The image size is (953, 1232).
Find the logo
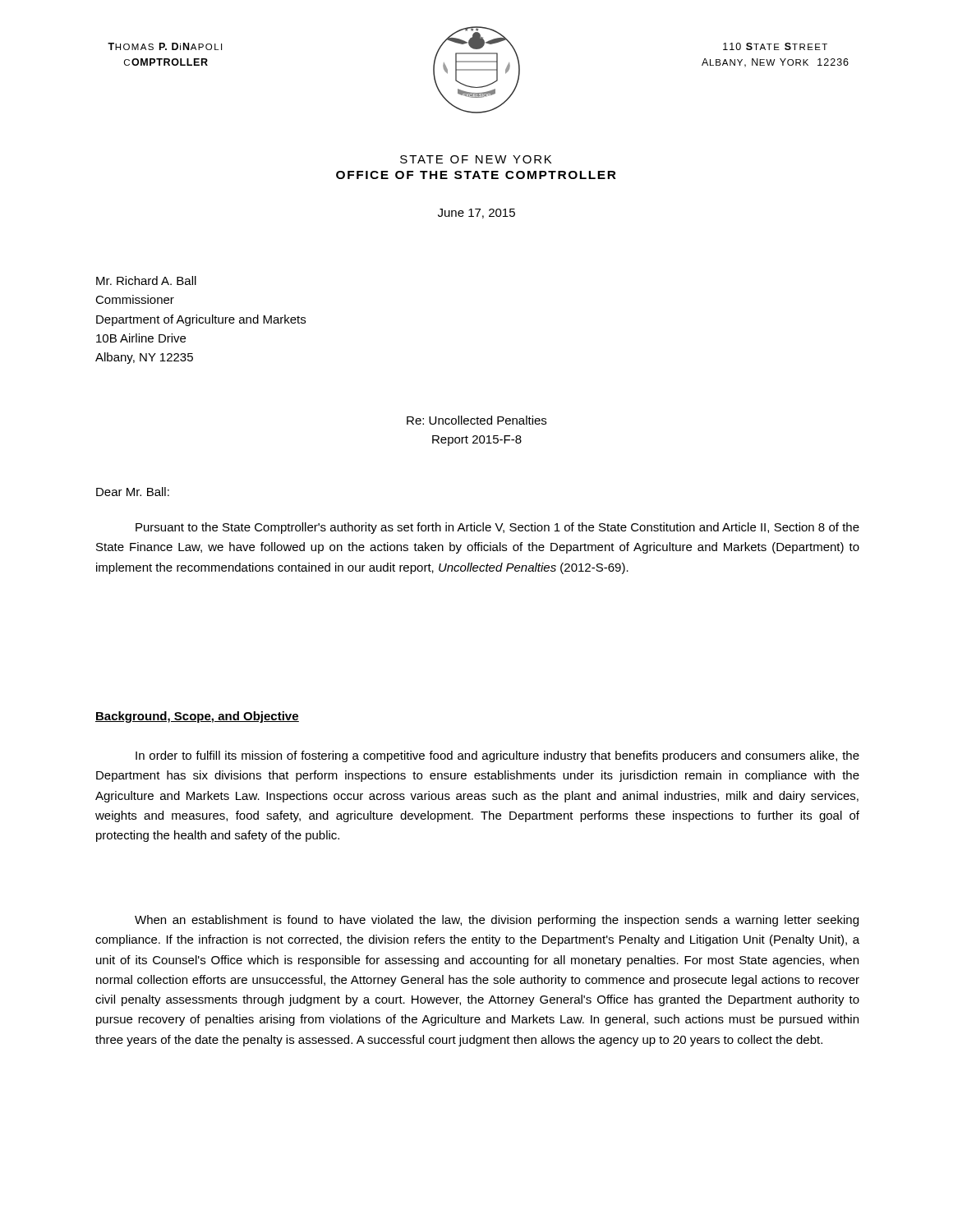coord(476,73)
